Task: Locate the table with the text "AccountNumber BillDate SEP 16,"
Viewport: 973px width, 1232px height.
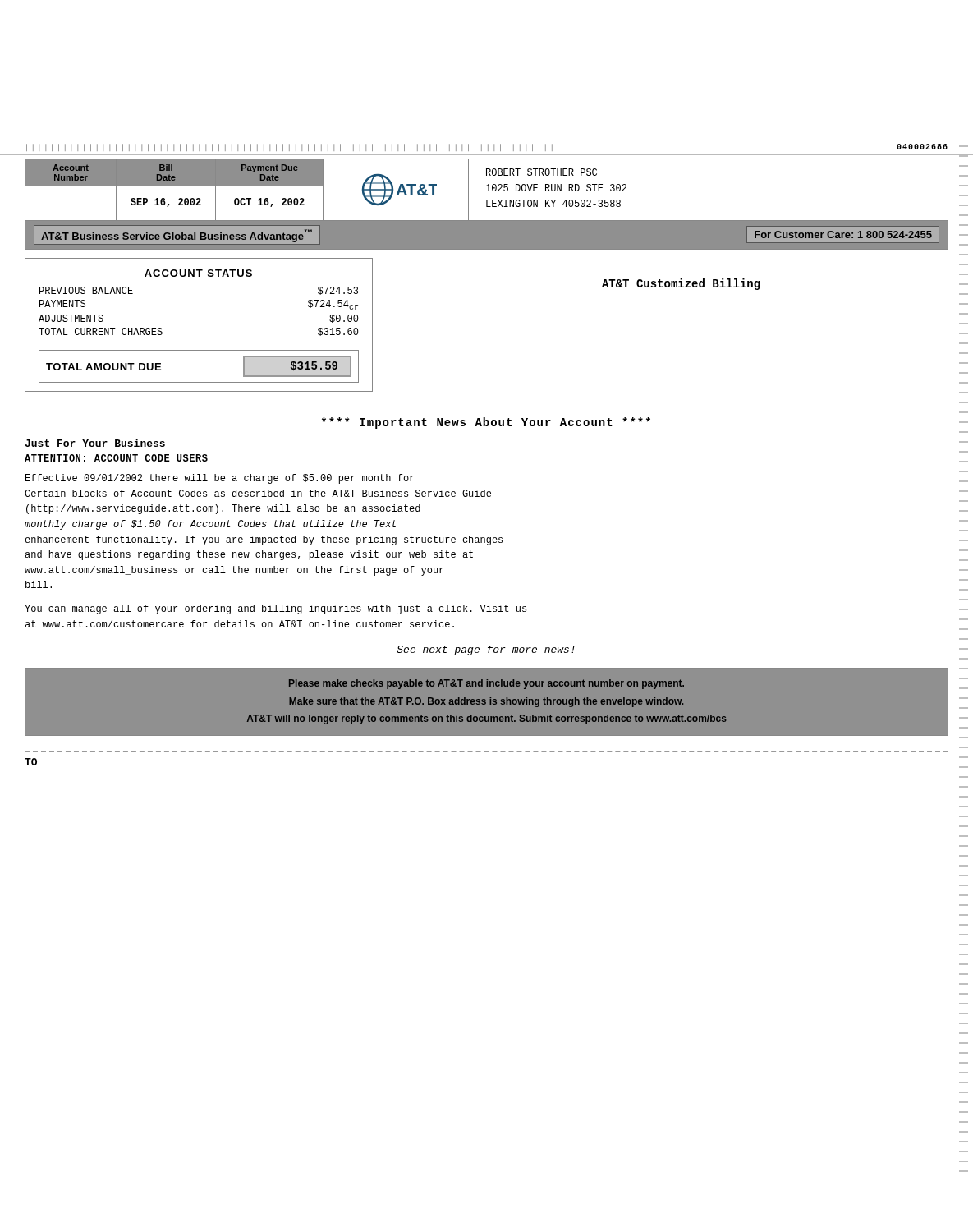Action: (486, 190)
